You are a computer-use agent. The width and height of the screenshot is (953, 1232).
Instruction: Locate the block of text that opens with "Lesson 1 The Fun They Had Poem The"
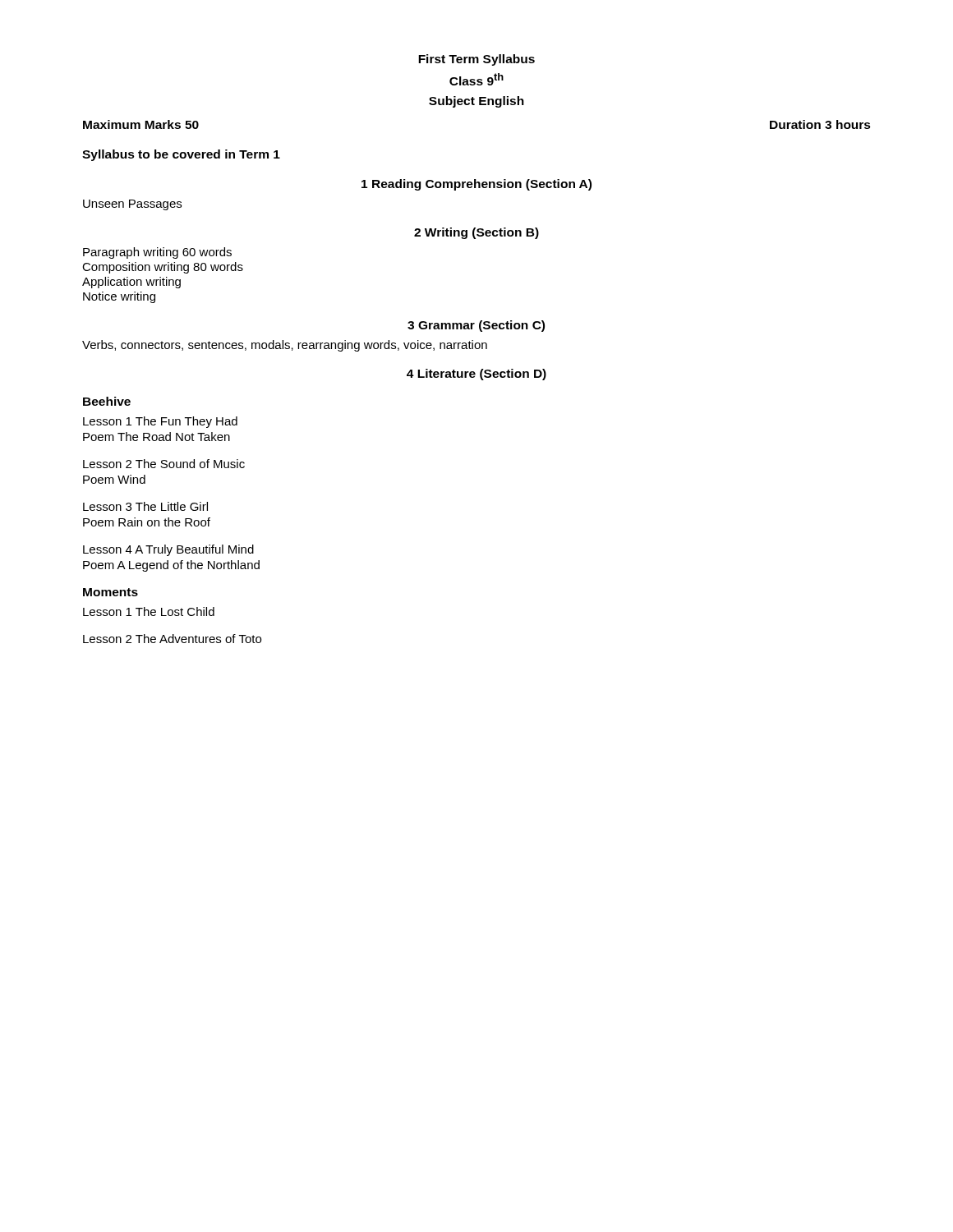(160, 422)
